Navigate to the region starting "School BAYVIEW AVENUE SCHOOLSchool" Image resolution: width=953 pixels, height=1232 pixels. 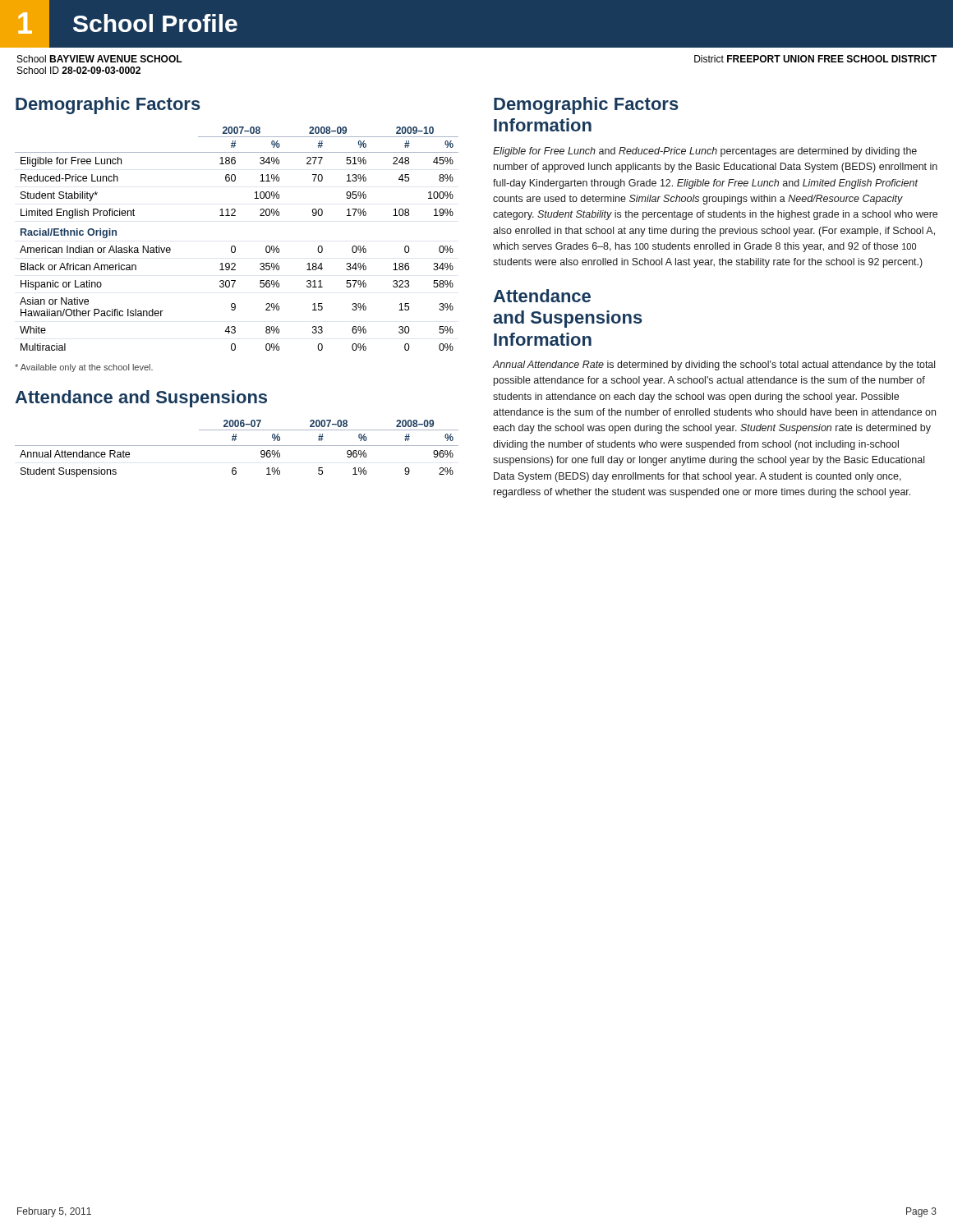coord(99,65)
